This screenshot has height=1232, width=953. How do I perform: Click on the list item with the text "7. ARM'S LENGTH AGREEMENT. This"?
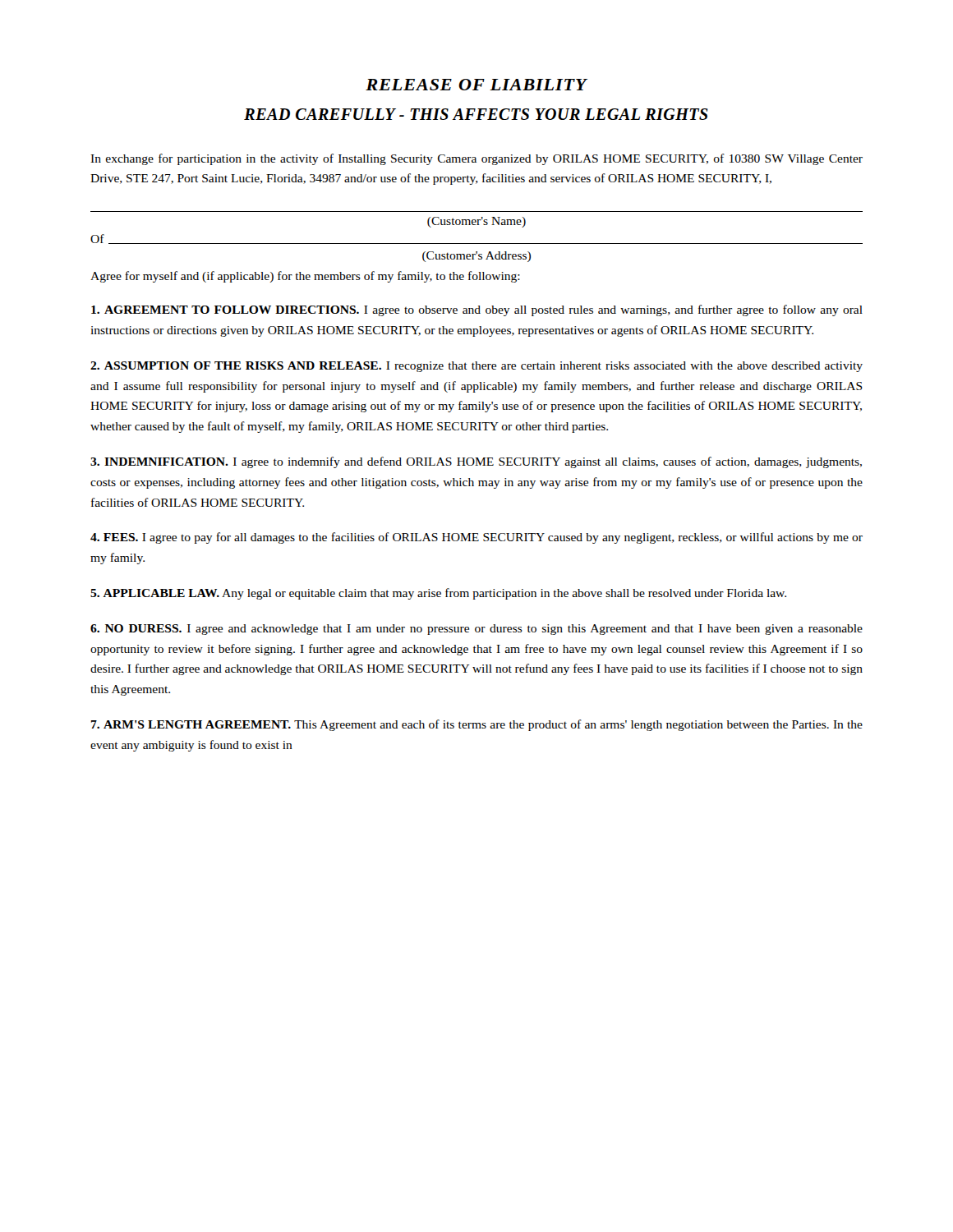pyautogui.click(x=476, y=734)
